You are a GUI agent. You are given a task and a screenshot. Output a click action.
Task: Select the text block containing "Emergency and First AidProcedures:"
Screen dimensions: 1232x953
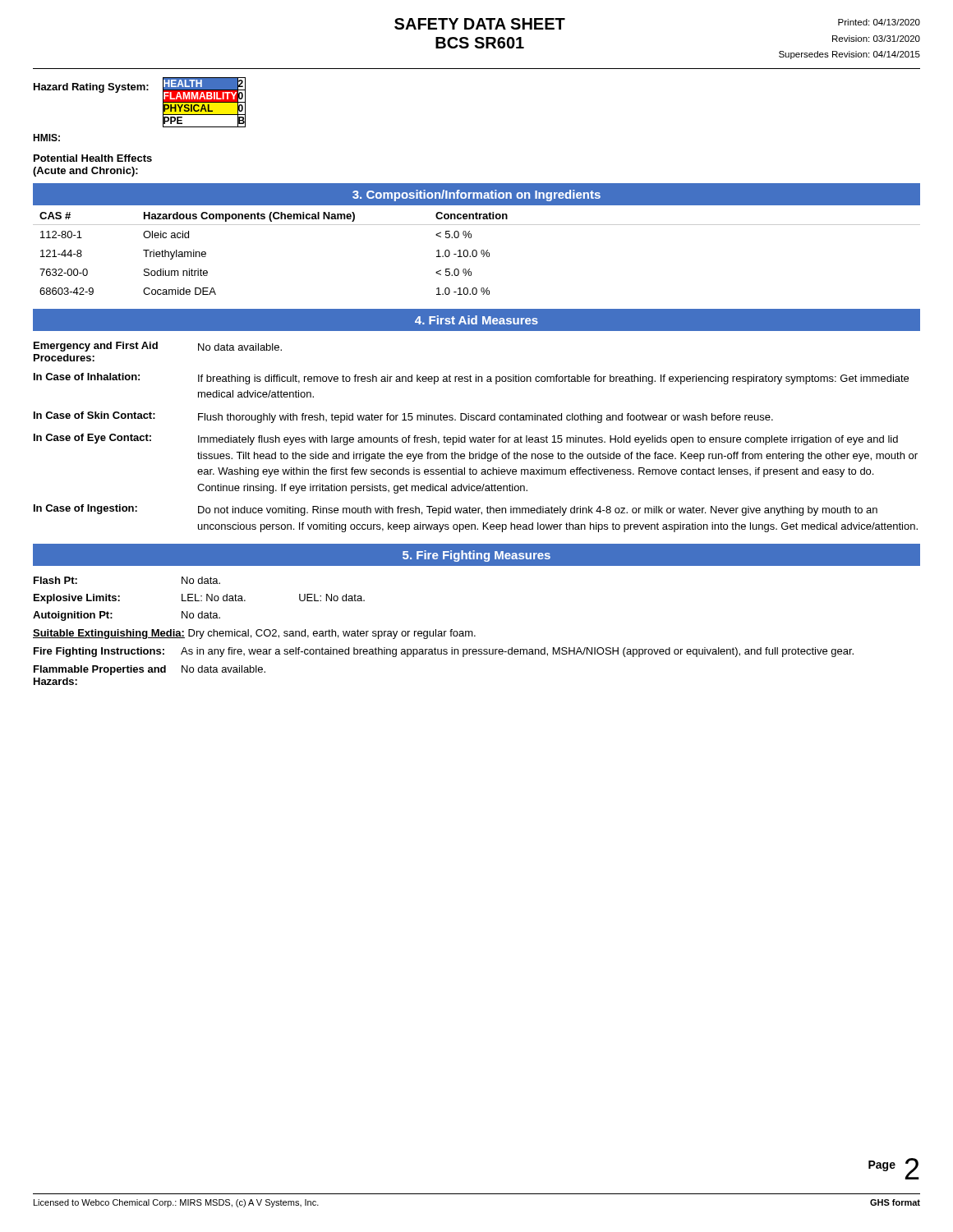(x=158, y=347)
